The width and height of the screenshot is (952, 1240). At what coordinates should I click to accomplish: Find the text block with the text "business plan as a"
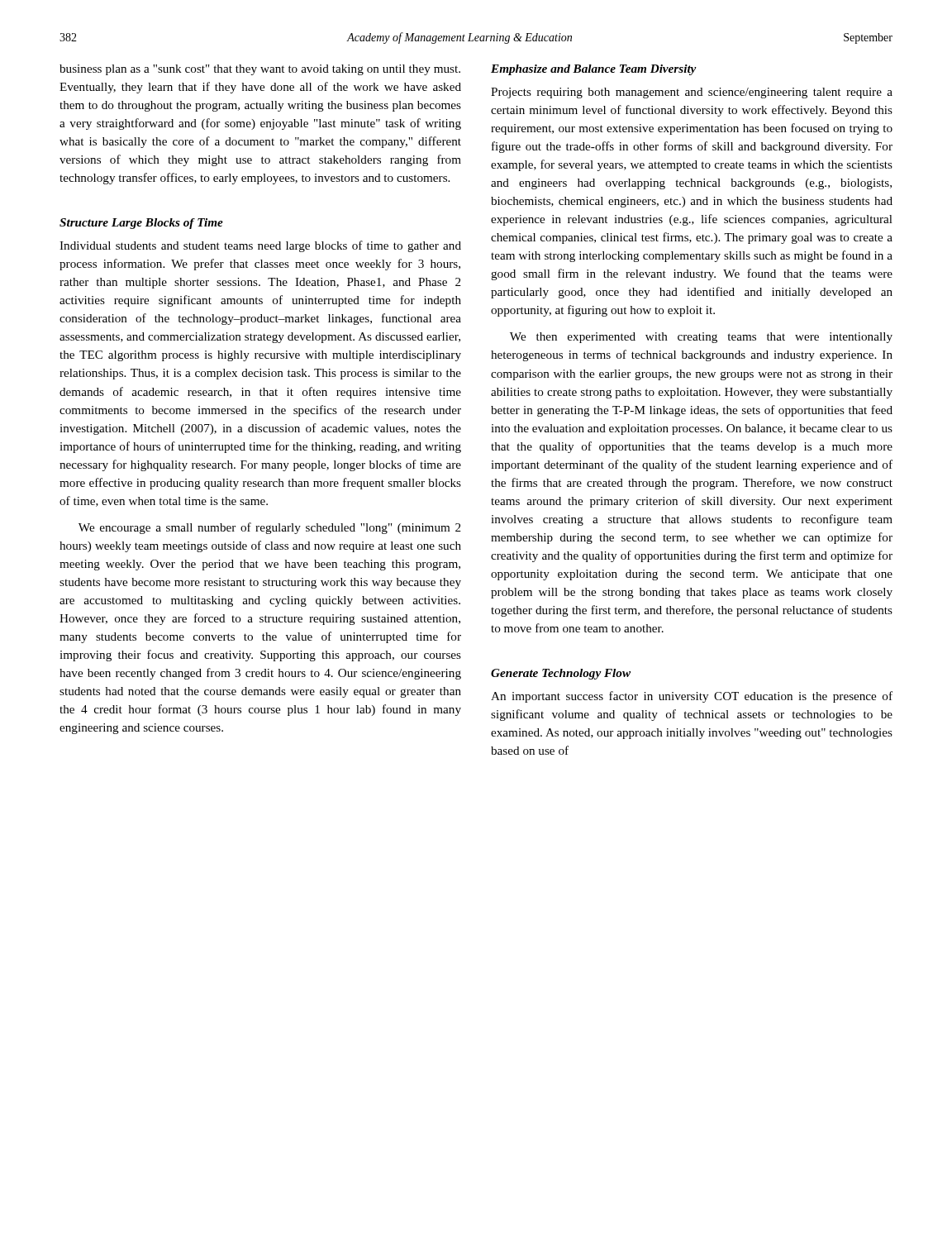pos(260,123)
